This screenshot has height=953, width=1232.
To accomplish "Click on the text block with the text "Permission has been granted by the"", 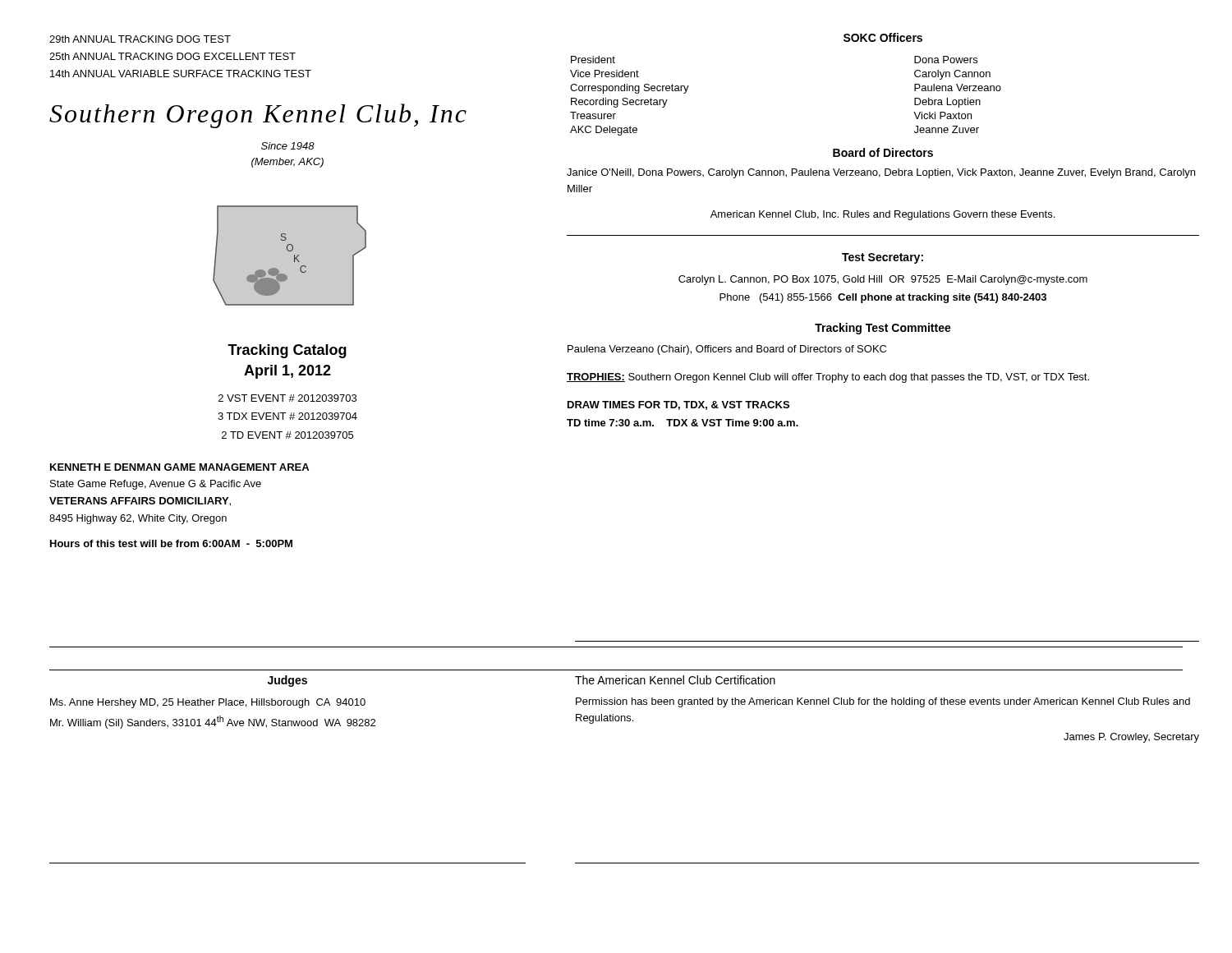I will point(883,709).
